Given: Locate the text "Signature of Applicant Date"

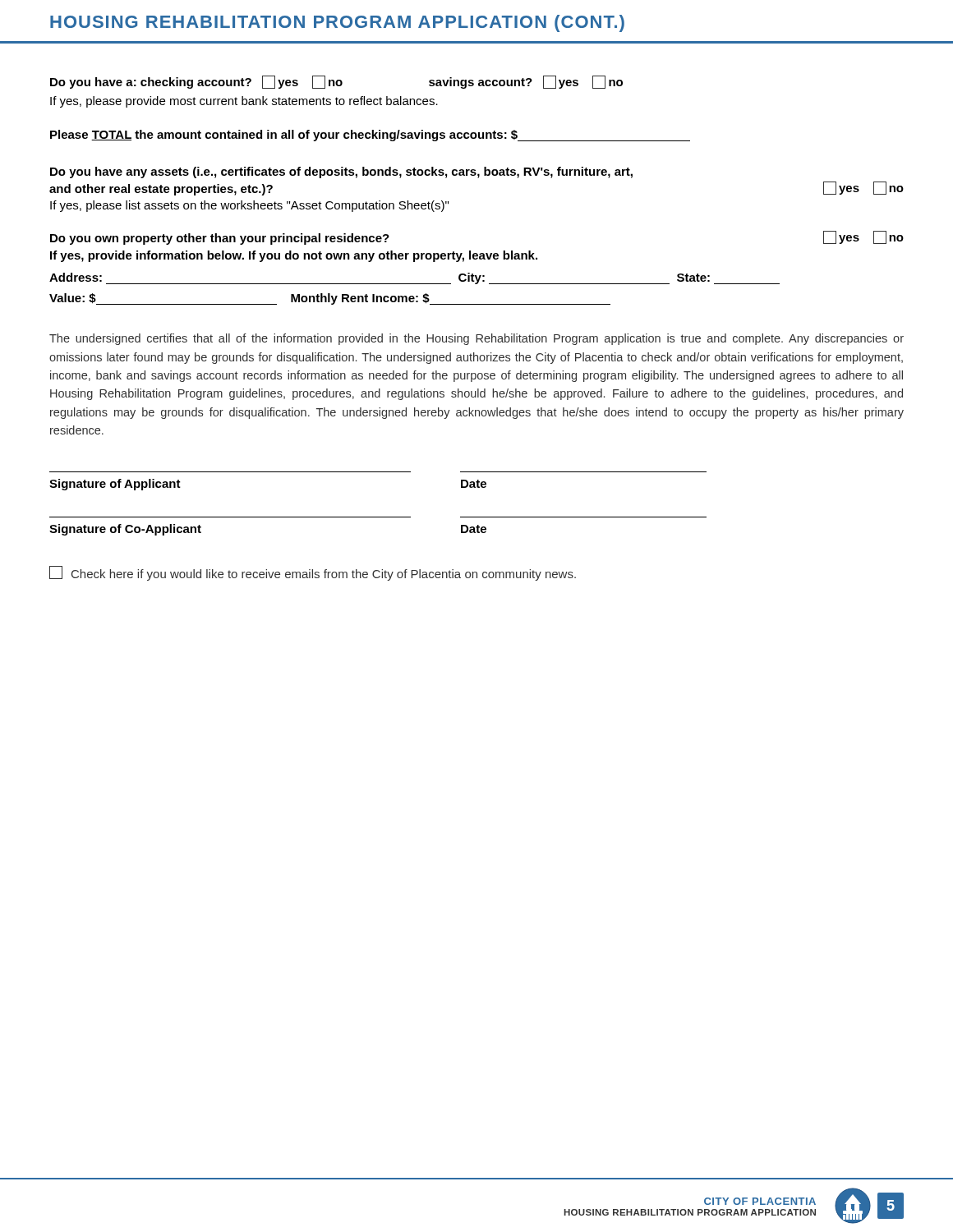Looking at the screenshot, I should pos(386,481).
